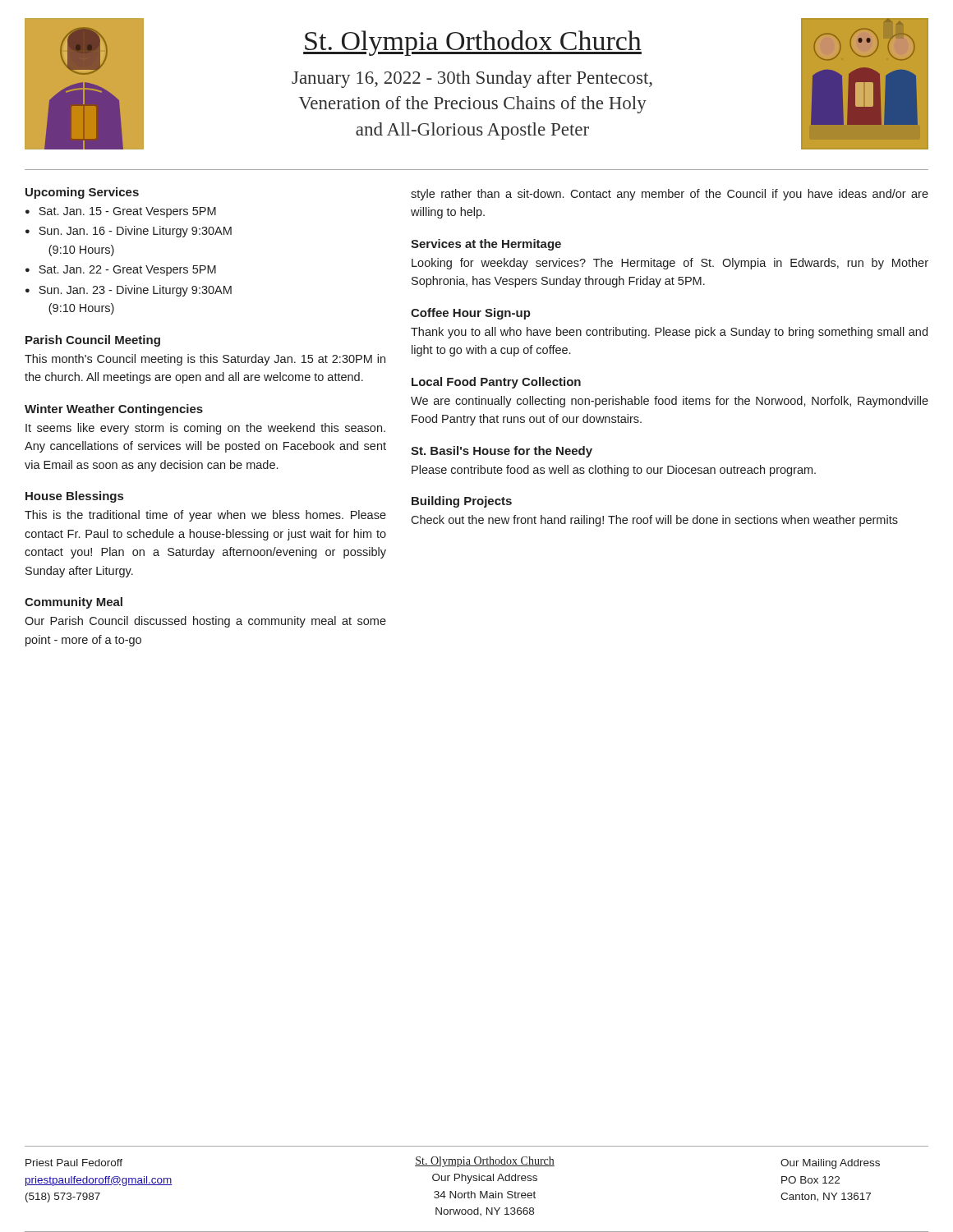Click on the text block starting "Community Meal"
Viewport: 953px width, 1232px height.
(74, 603)
